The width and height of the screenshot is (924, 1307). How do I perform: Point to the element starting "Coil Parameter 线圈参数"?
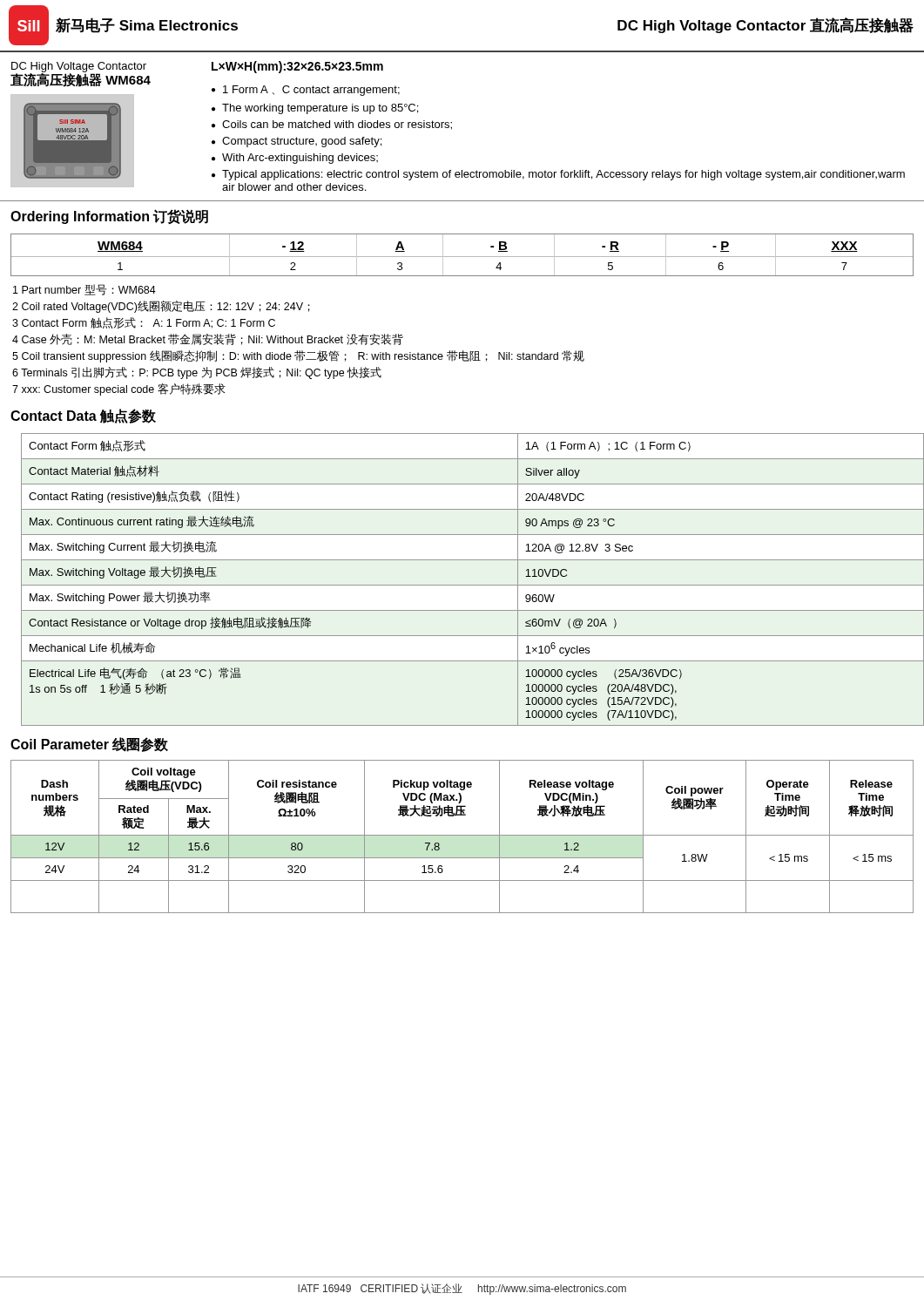click(89, 745)
